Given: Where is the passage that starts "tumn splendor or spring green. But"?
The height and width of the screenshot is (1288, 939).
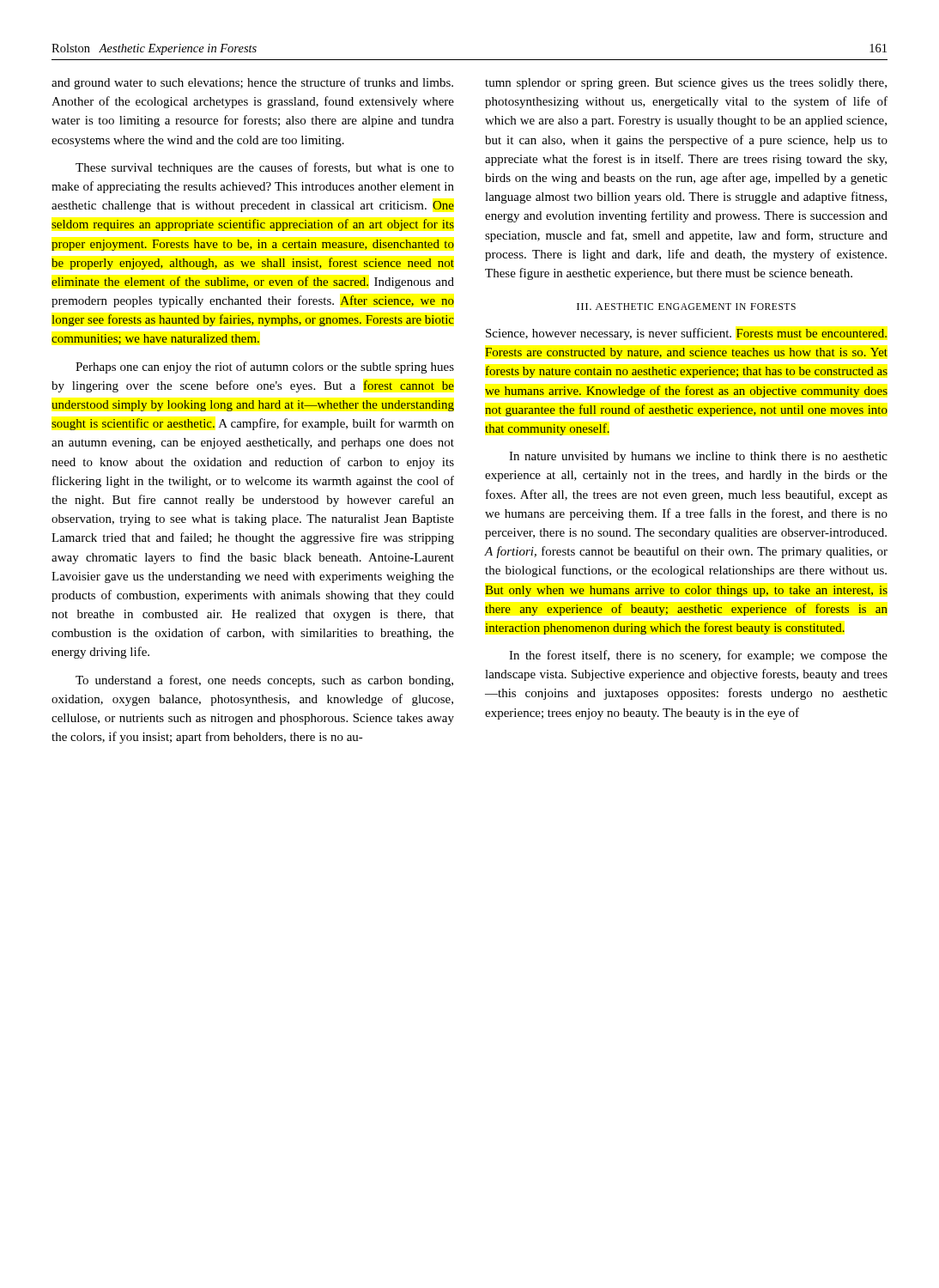Looking at the screenshot, I should click(x=686, y=178).
